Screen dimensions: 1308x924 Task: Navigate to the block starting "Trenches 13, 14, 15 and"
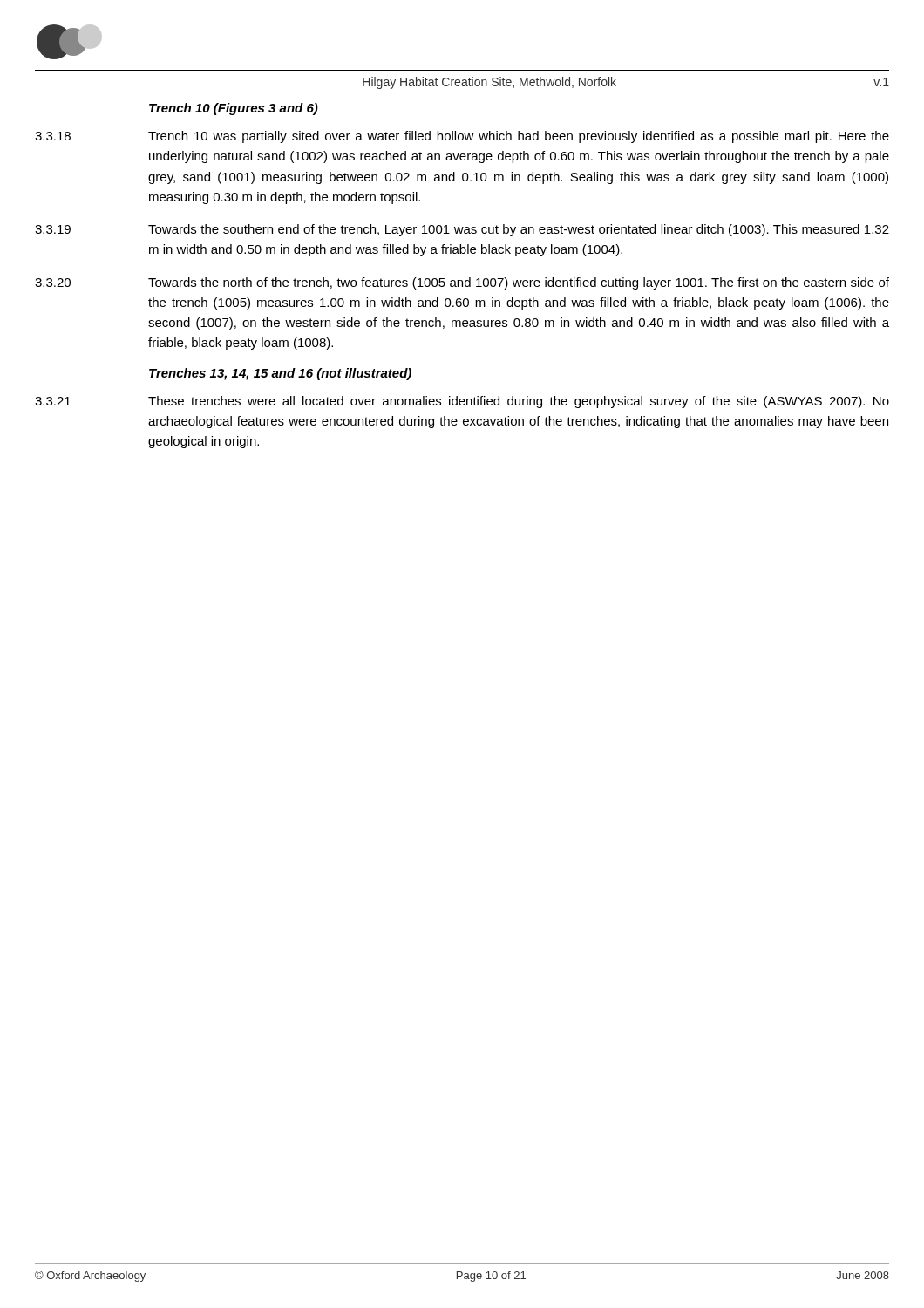tap(280, 372)
